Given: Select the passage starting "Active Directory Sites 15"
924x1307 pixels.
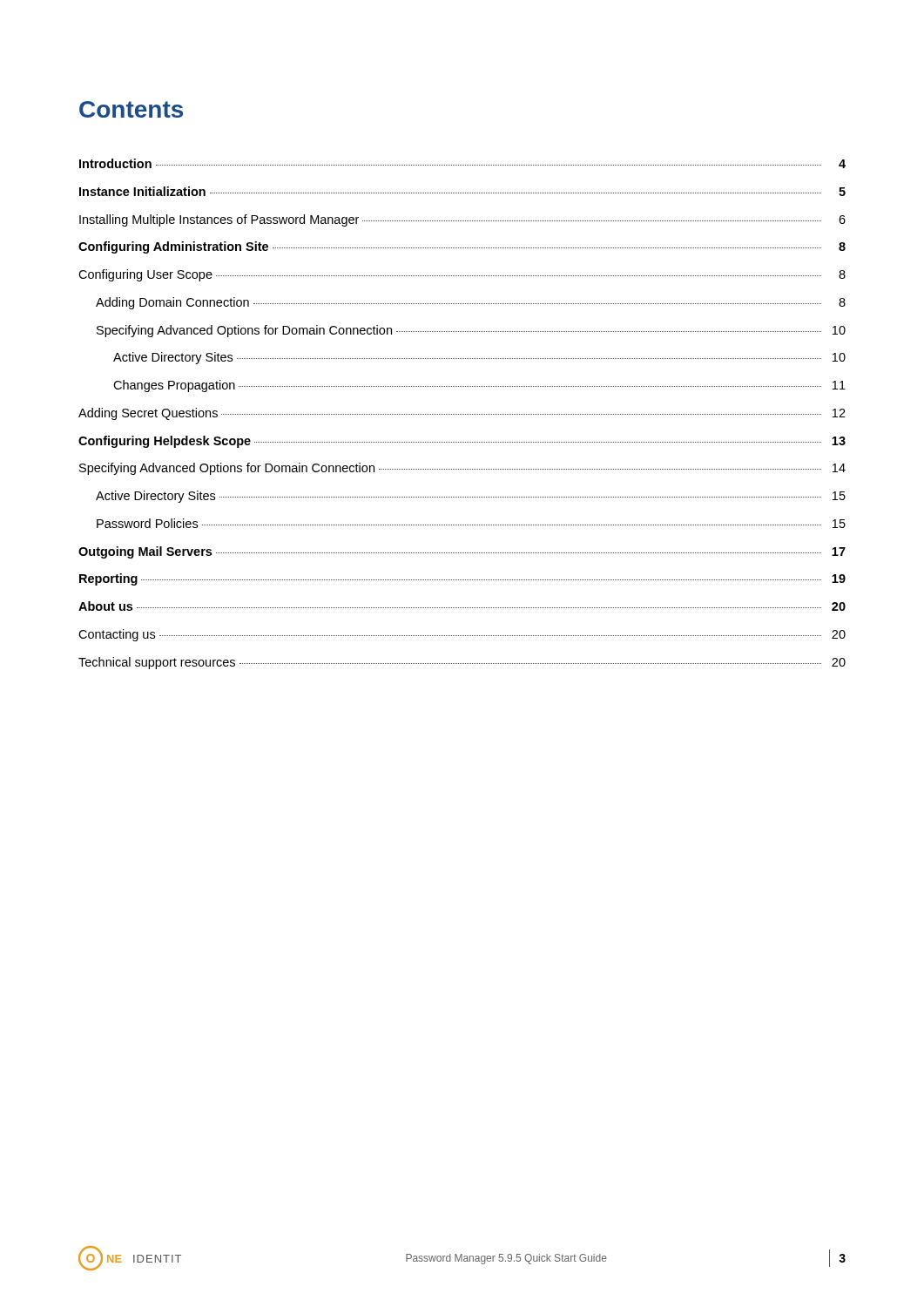Looking at the screenshot, I should click(x=471, y=497).
